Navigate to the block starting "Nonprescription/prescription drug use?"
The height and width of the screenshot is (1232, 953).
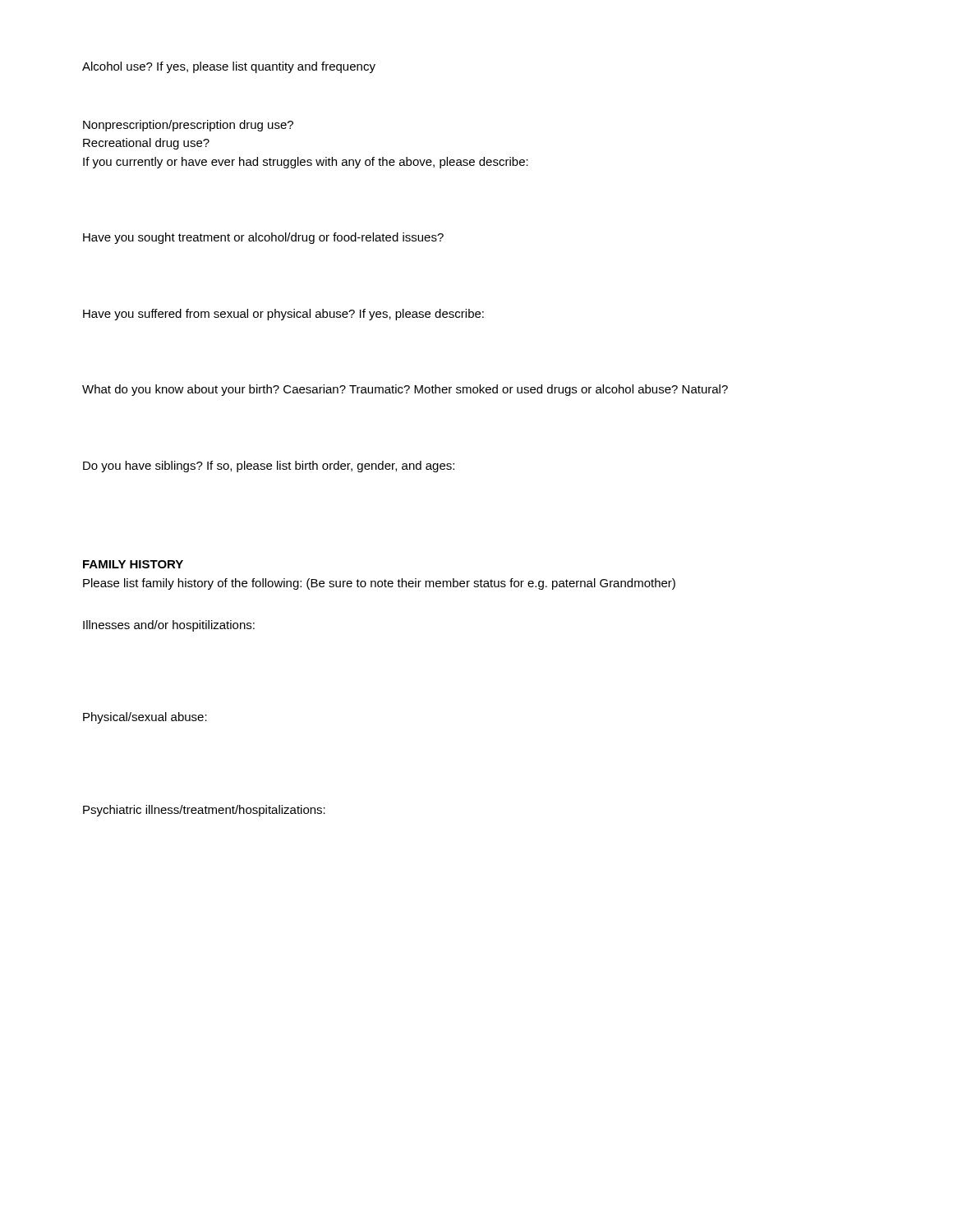tap(188, 126)
